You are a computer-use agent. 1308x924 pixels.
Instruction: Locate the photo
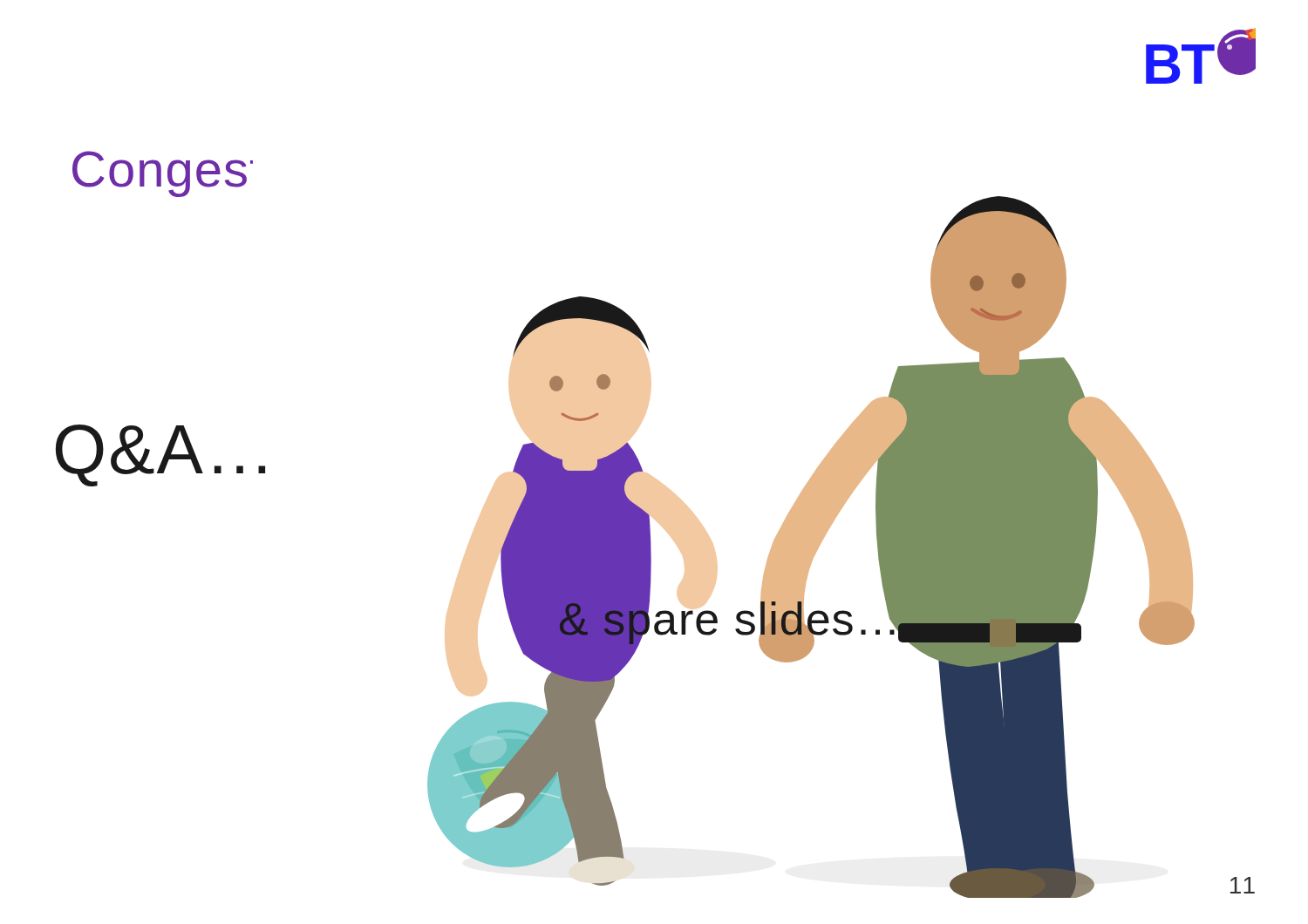point(767,523)
